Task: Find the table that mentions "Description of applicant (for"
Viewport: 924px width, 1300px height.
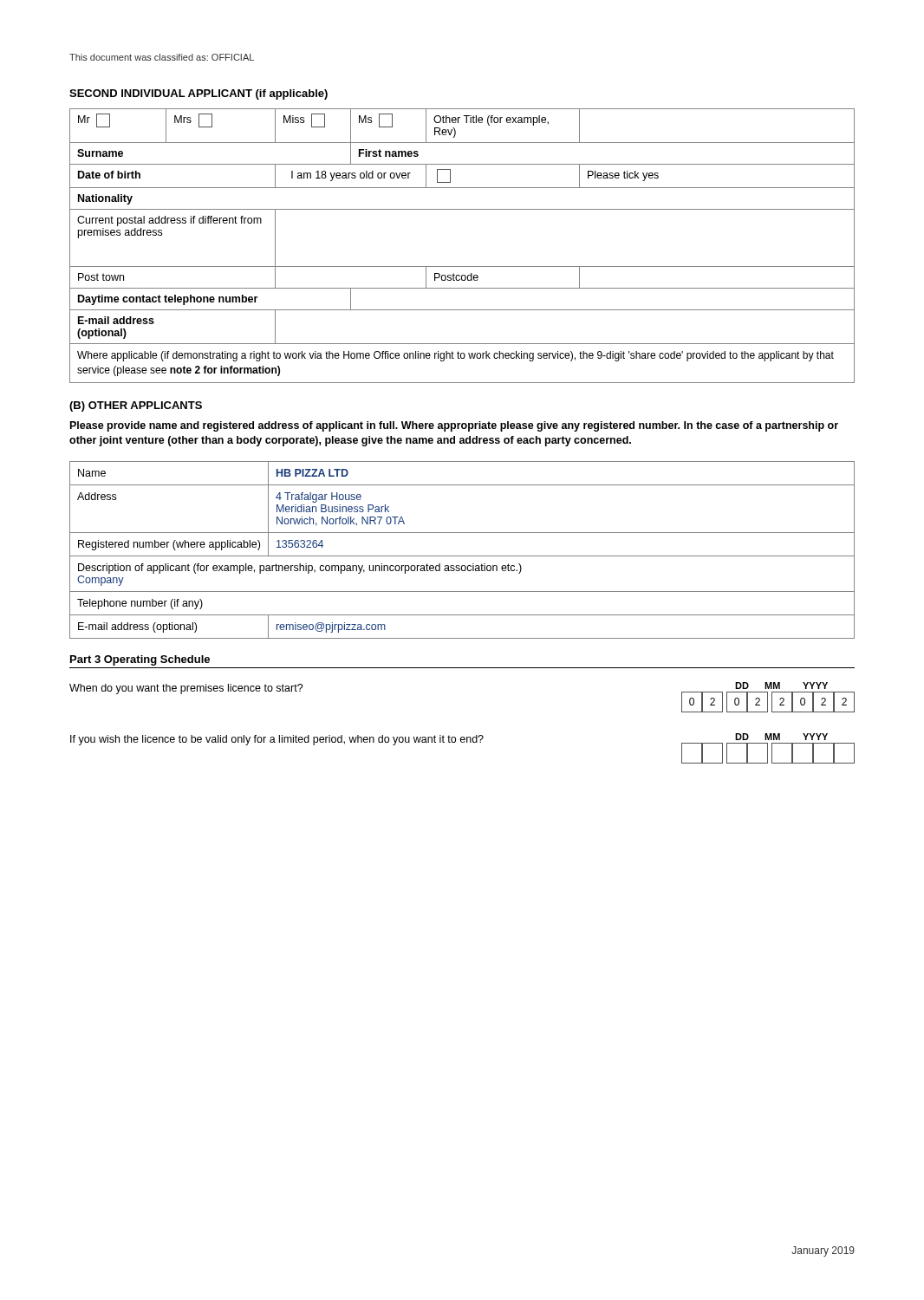Action: click(462, 550)
